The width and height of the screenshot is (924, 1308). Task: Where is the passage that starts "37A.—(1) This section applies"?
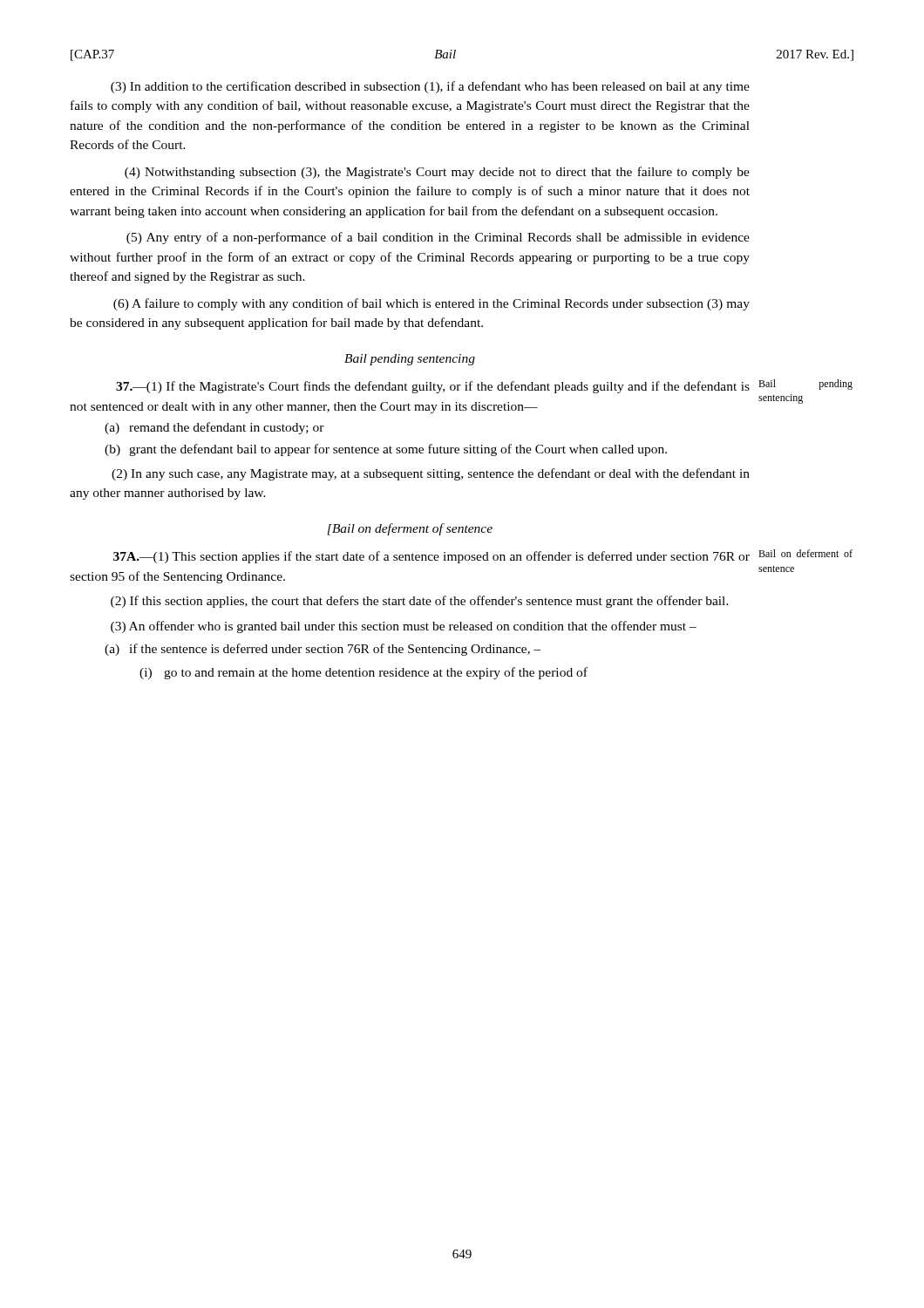point(410,567)
